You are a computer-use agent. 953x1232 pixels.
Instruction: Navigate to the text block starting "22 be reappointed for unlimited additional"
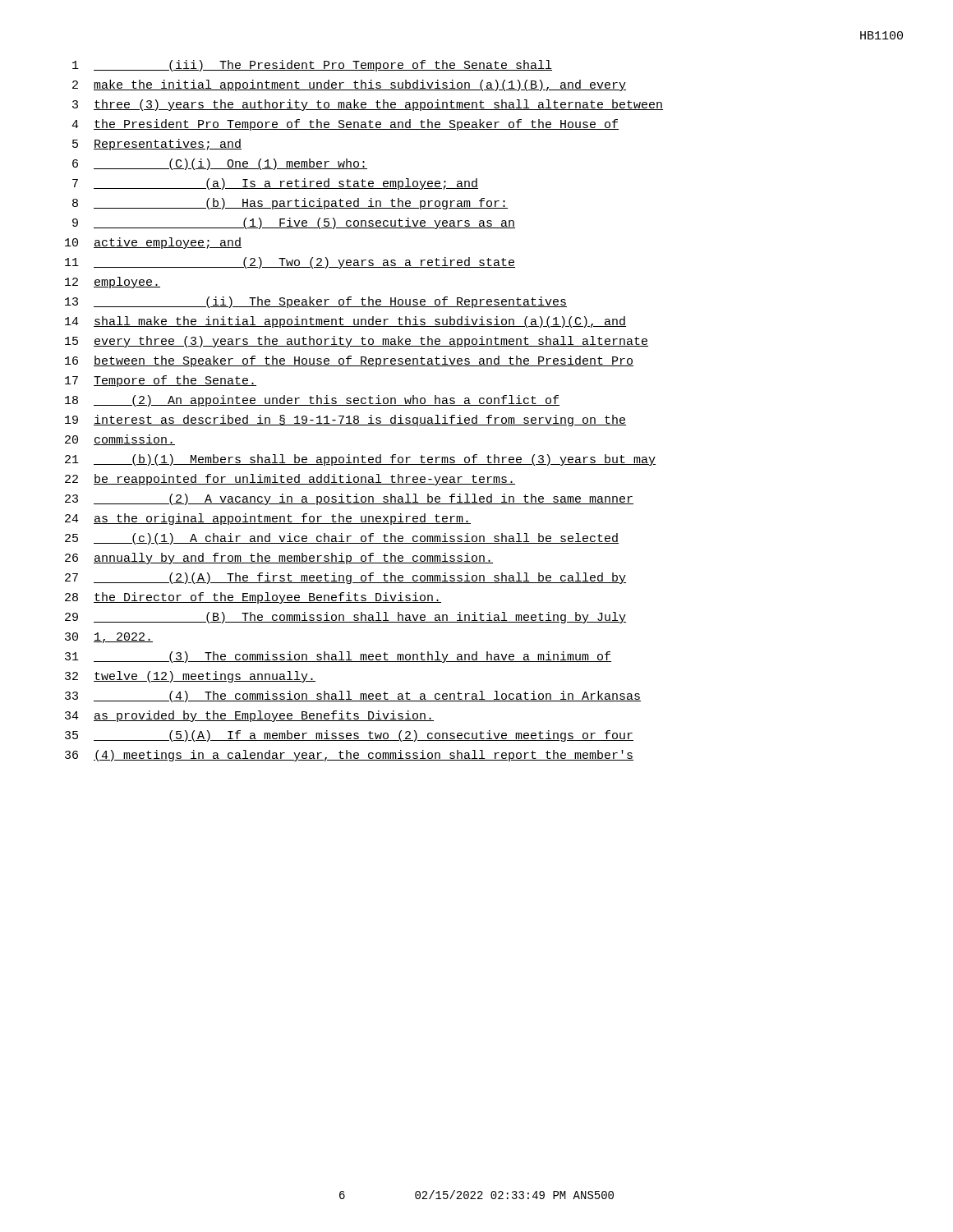coord(476,480)
